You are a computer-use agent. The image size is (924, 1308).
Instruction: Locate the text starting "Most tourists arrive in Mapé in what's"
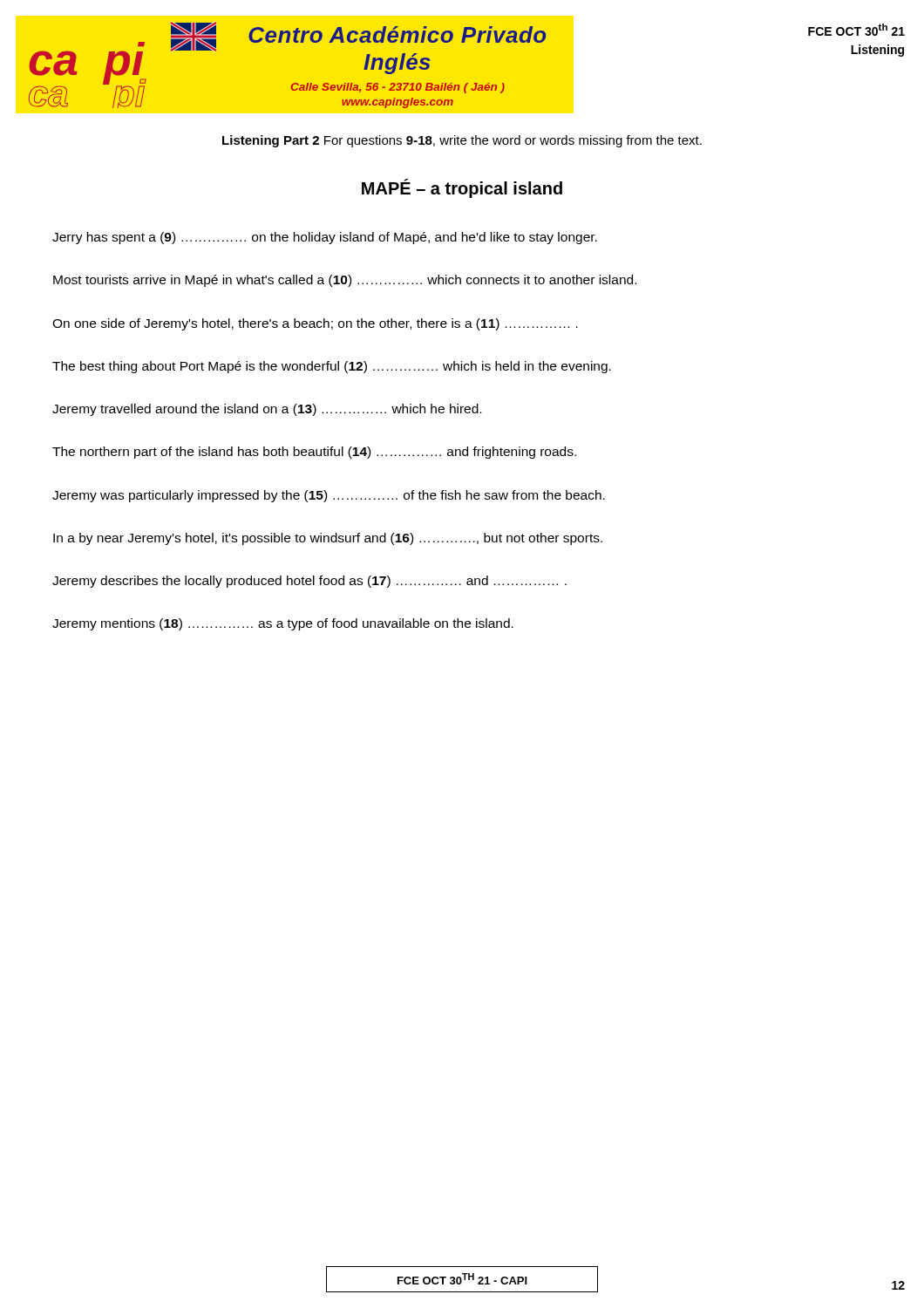coord(345,280)
